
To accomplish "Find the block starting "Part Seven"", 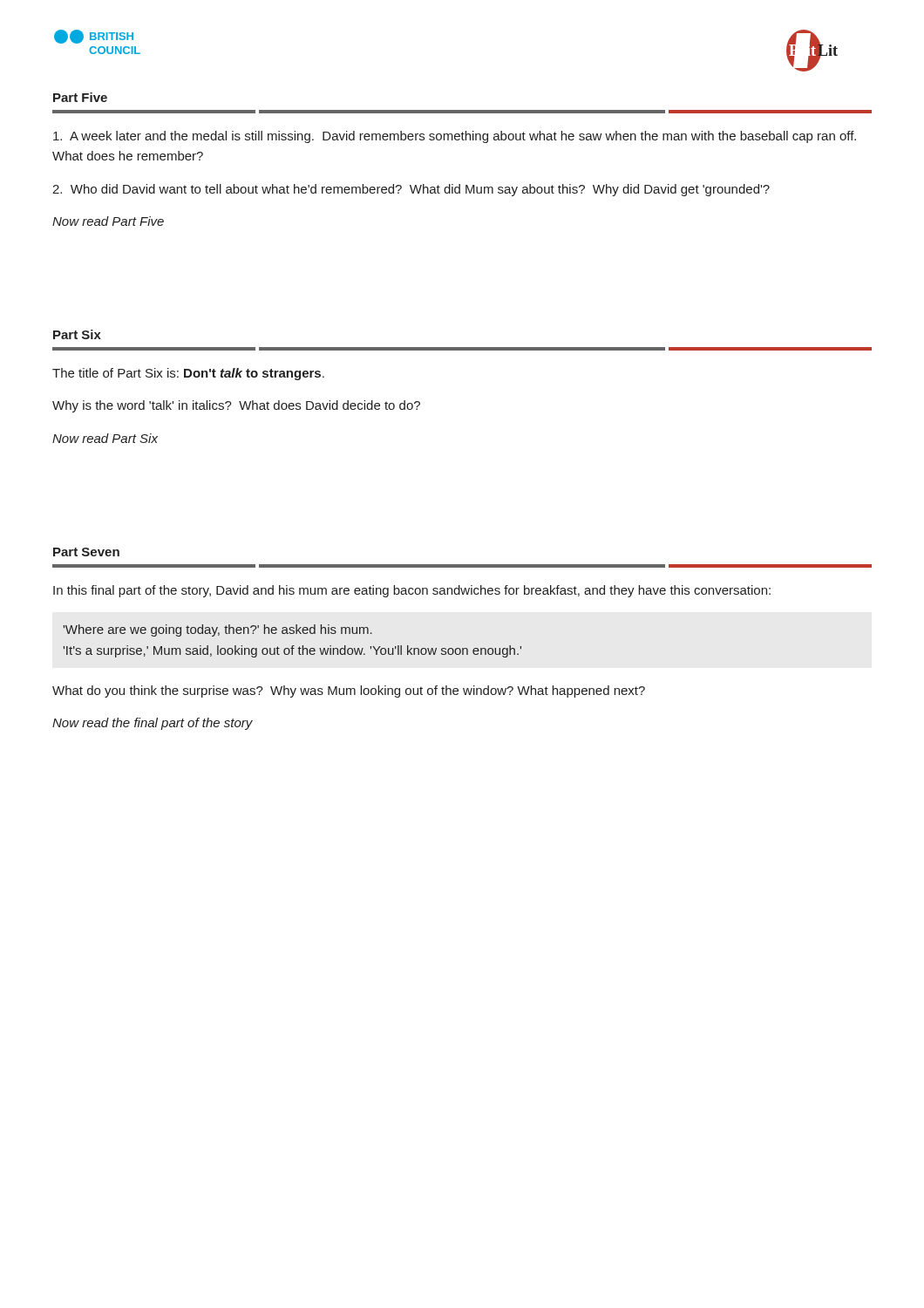I will pos(86,551).
